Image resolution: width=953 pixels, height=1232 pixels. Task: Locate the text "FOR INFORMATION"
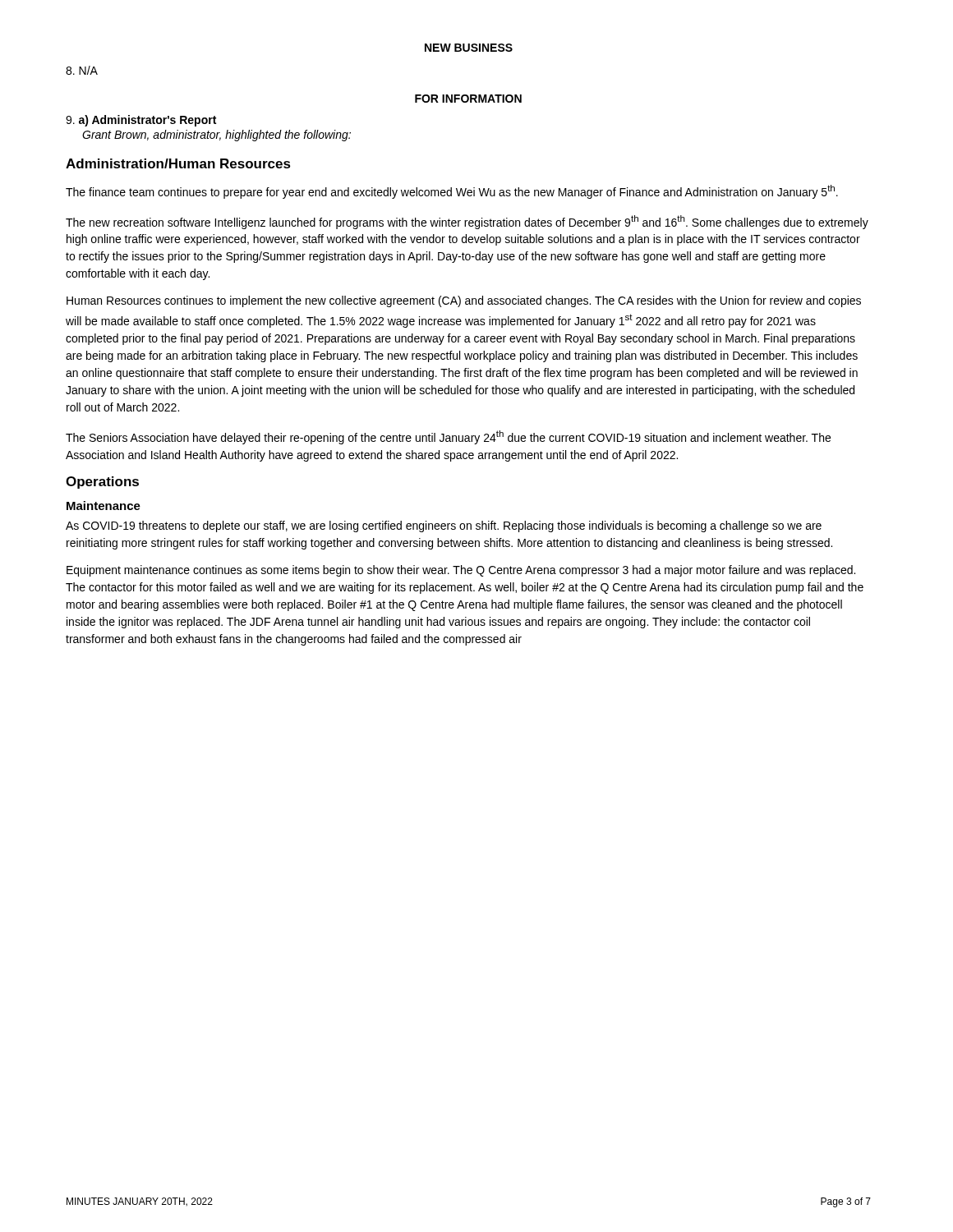click(x=468, y=99)
